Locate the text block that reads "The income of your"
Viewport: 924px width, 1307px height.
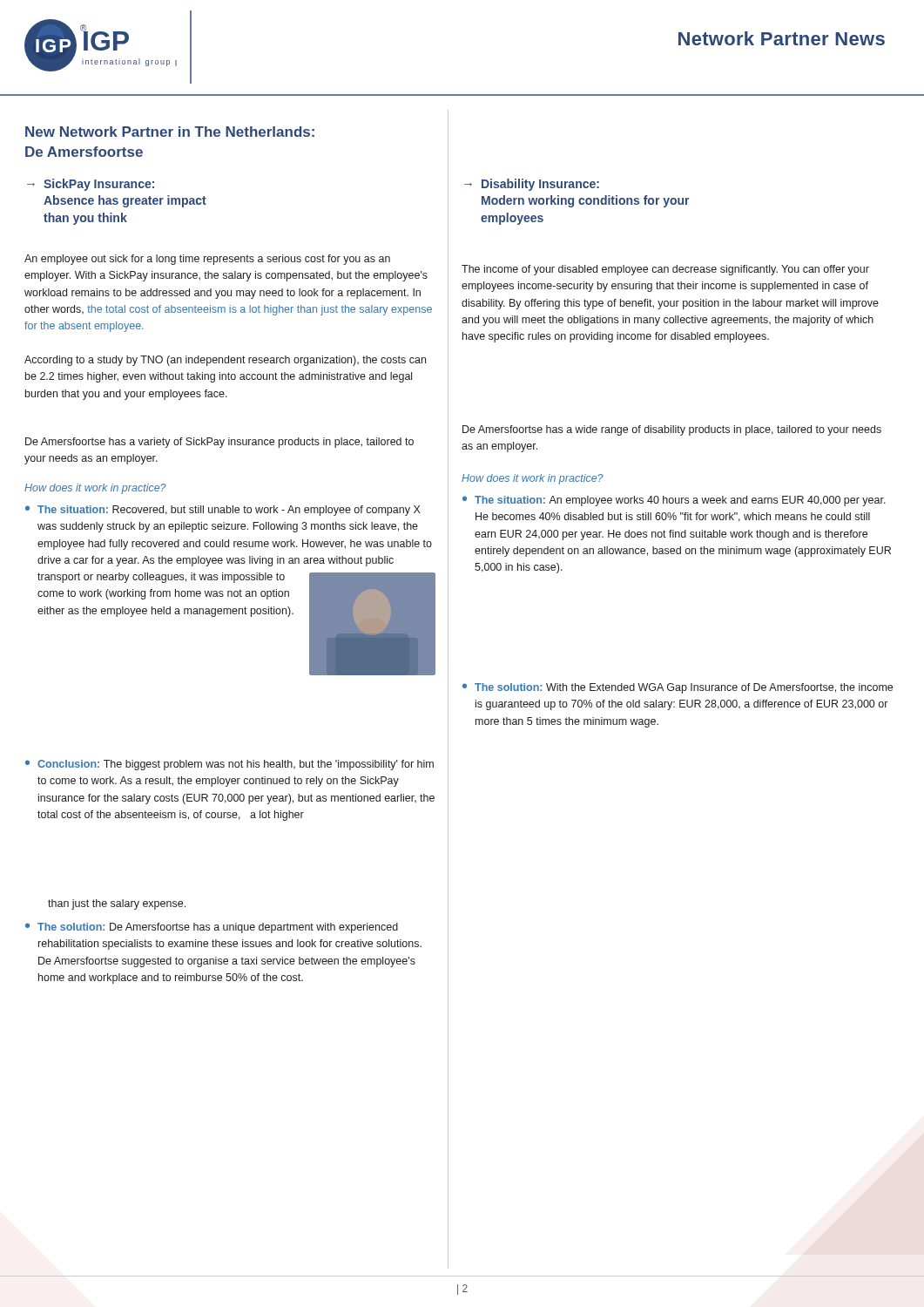coord(678,303)
